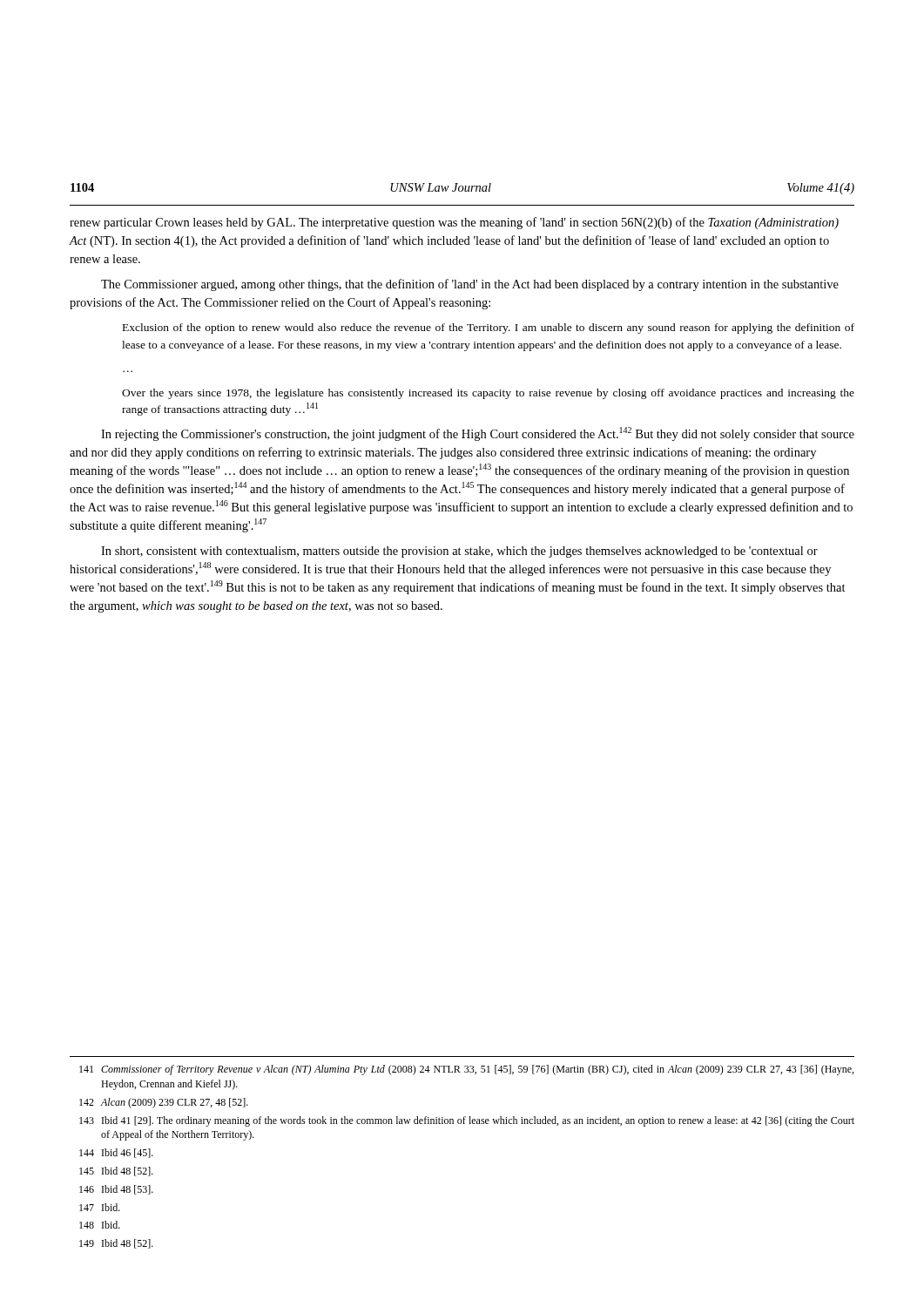Locate the passage starting "142 Alcan (2009) 239 CLR 27,"
Image resolution: width=924 pixels, height=1307 pixels.
pyautogui.click(x=164, y=1103)
